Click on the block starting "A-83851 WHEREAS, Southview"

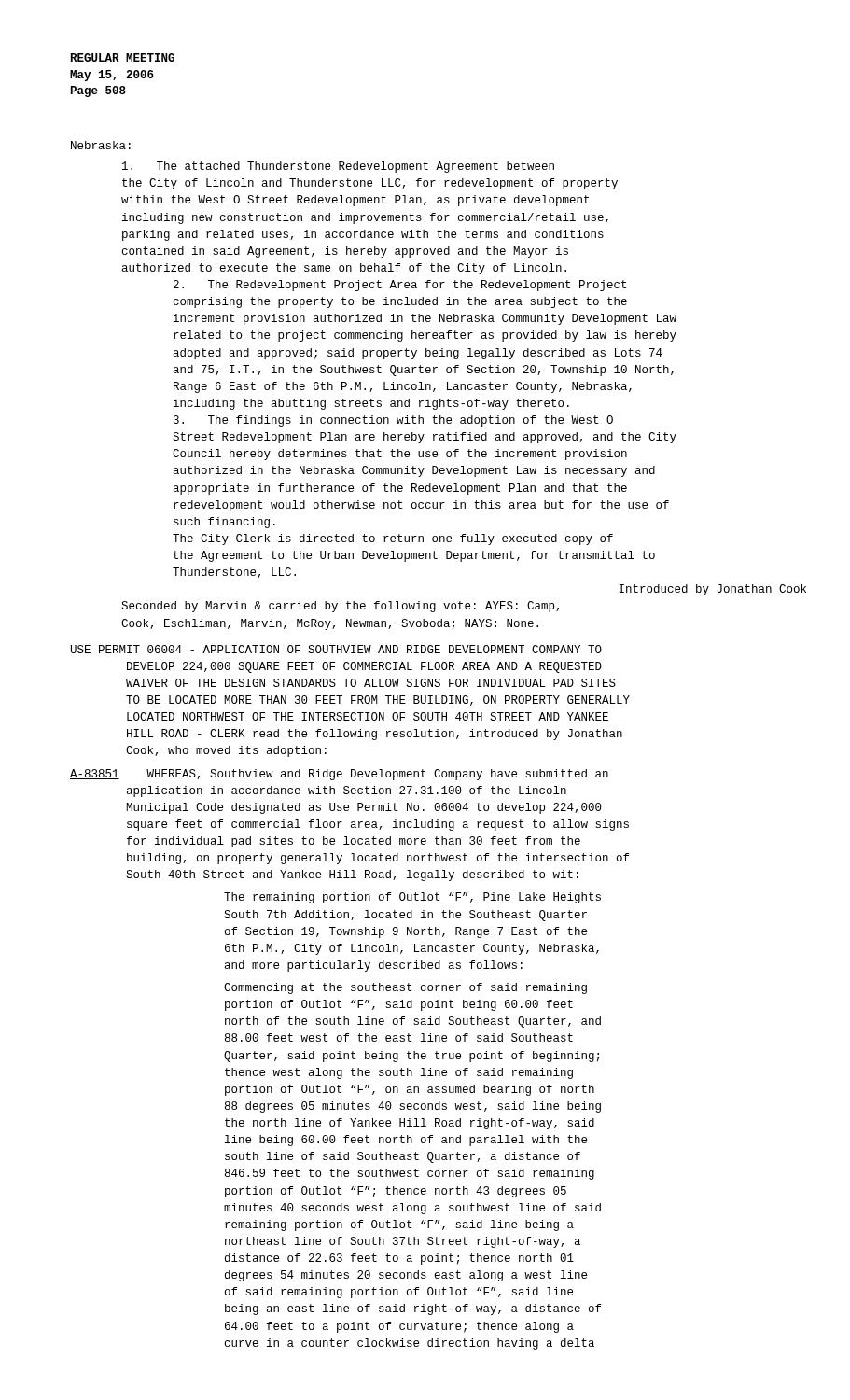coord(439,825)
